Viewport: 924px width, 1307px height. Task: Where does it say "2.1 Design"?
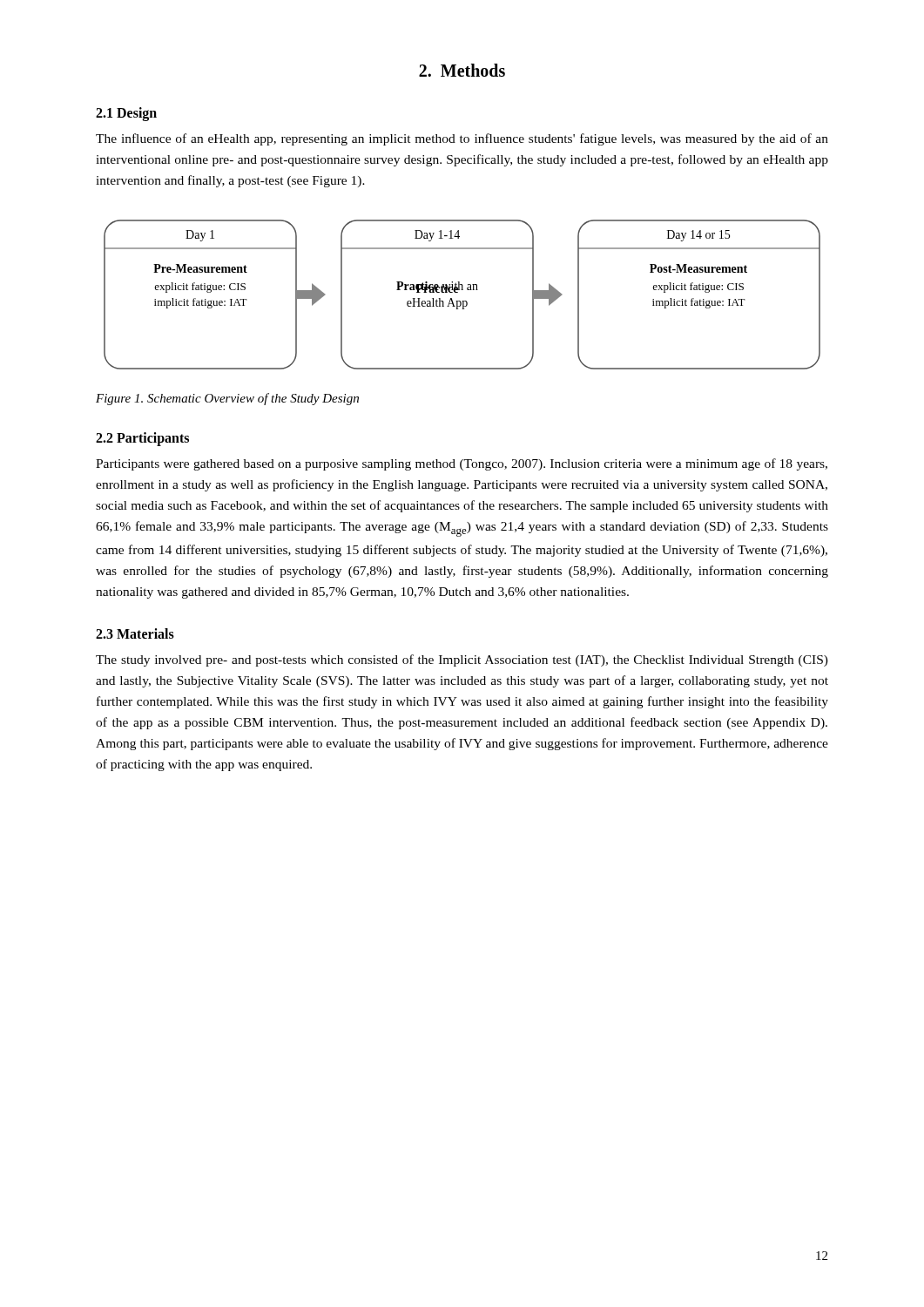coord(126,113)
